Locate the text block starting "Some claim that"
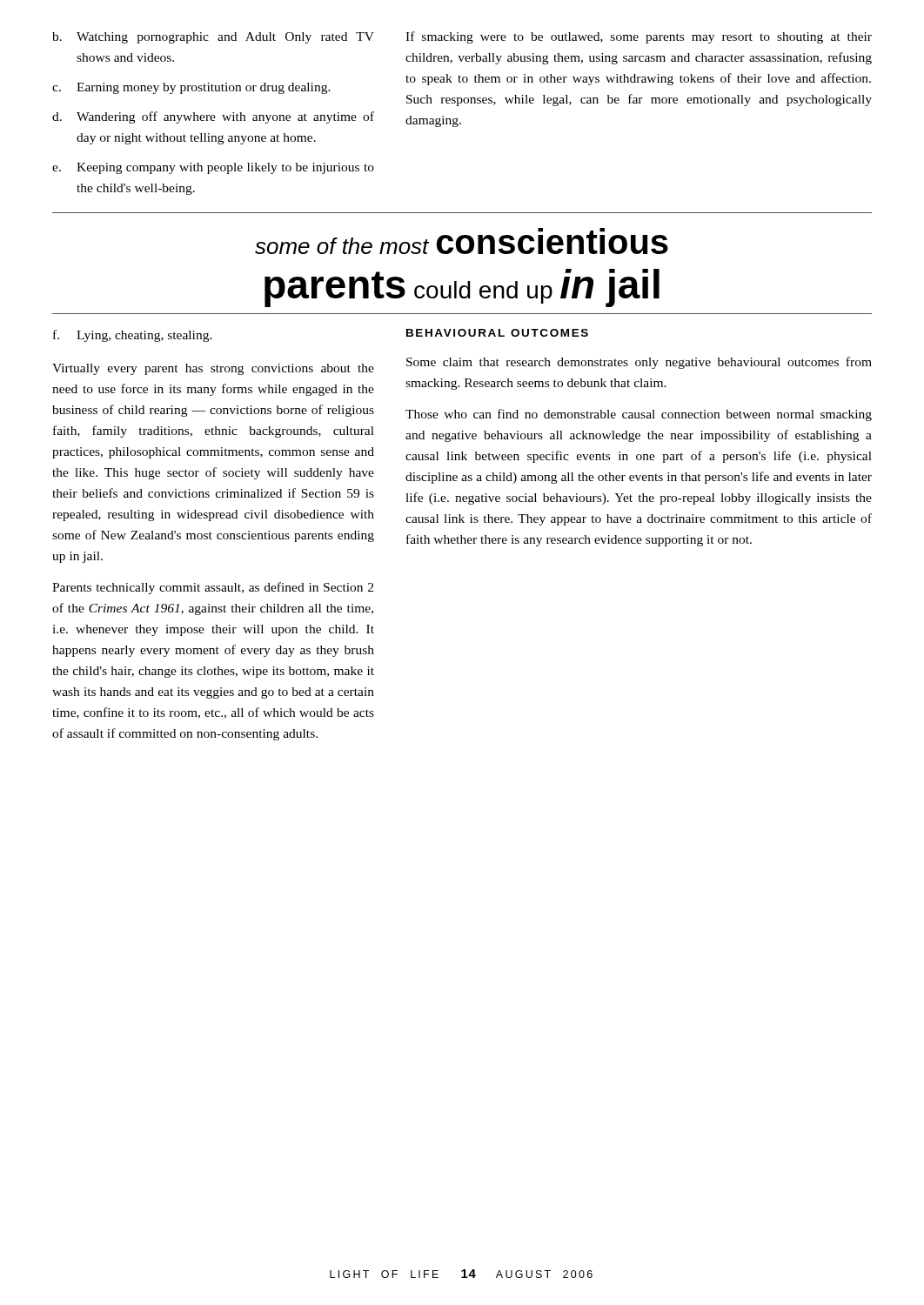Image resolution: width=924 pixels, height=1305 pixels. click(639, 451)
